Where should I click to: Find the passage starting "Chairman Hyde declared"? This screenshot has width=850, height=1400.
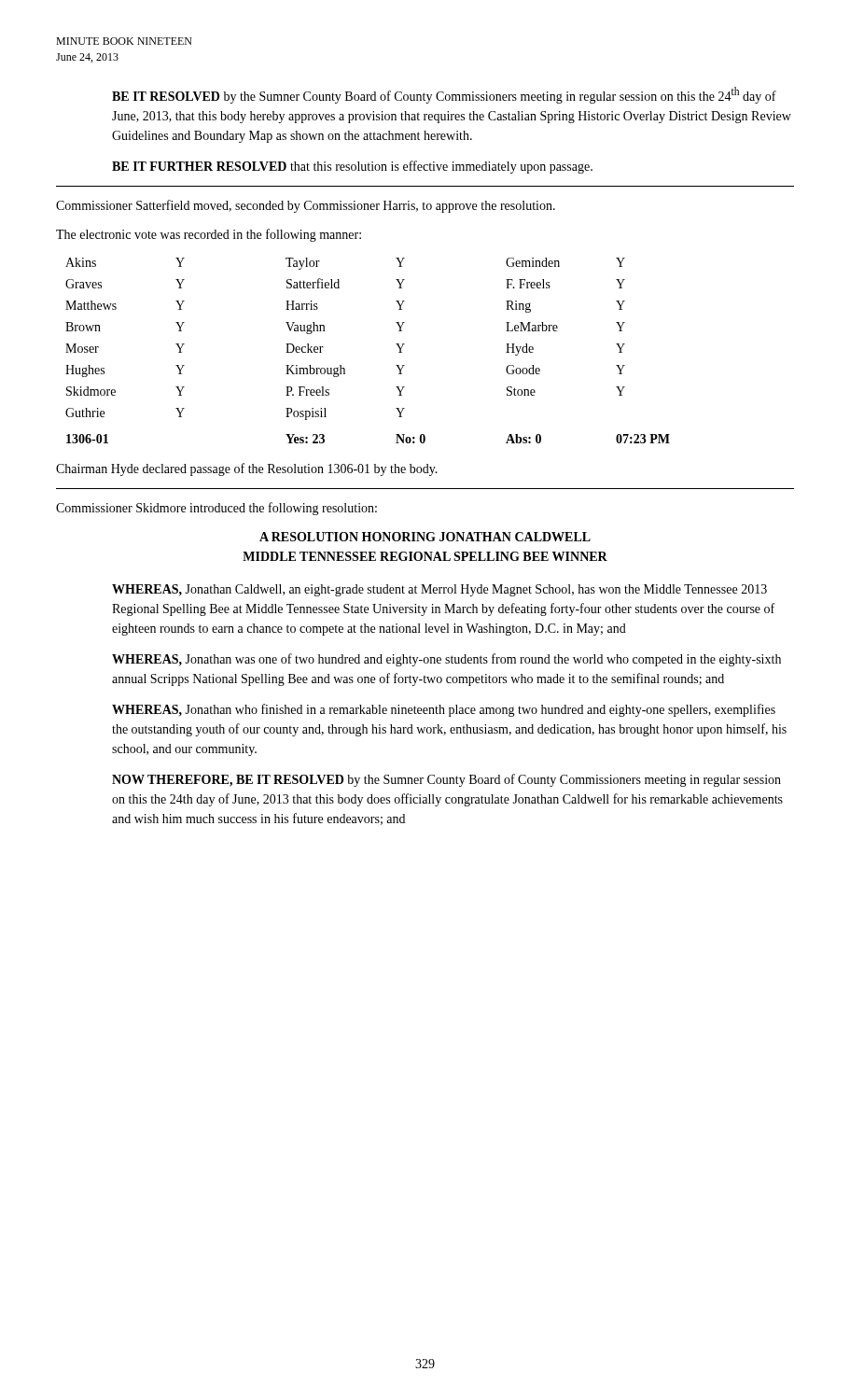click(247, 469)
